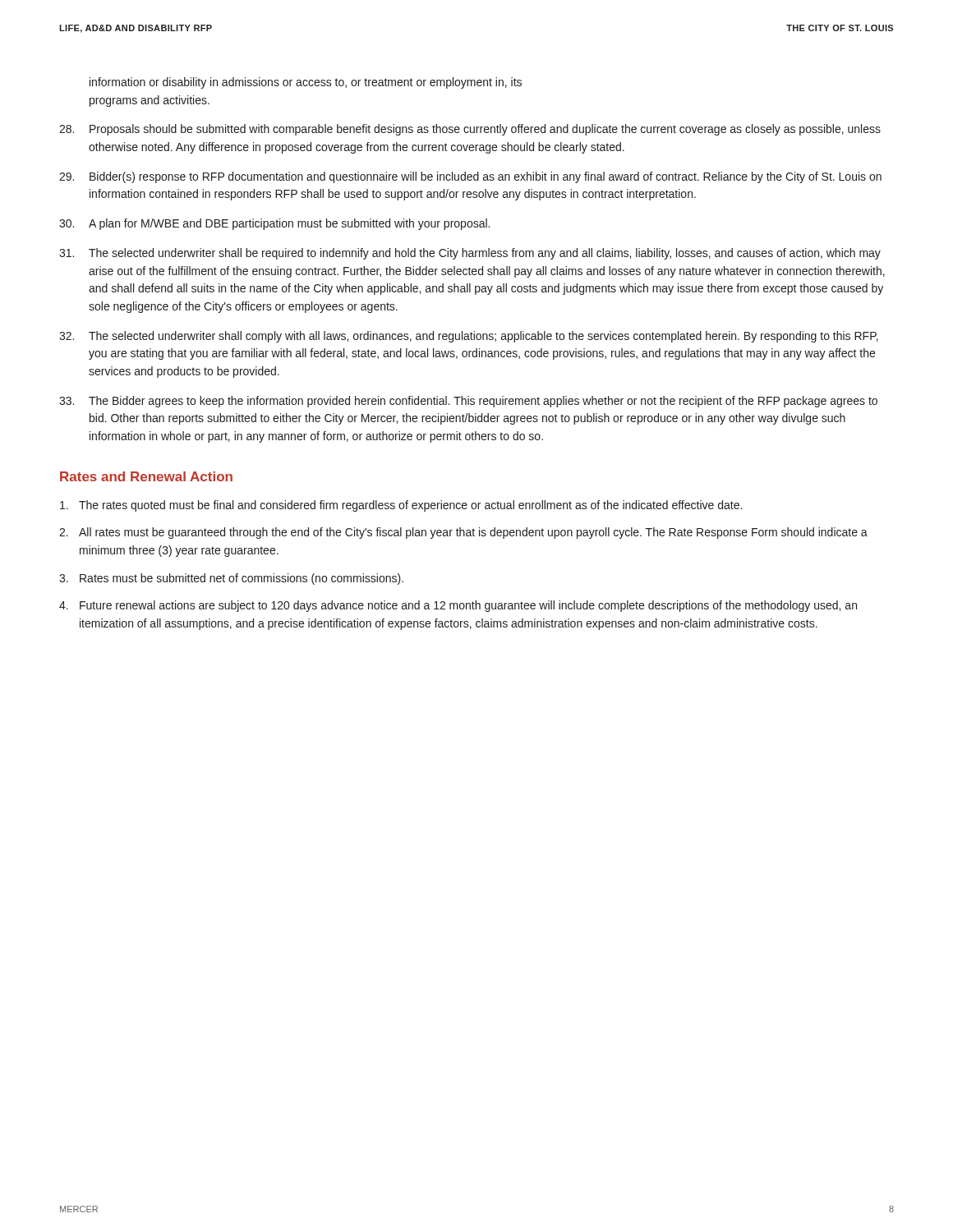The image size is (953, 1232).
Task: Navigate to the element starting "3. Rates must be submitted"
Action: pyautogui.click(x=231, y=579)
